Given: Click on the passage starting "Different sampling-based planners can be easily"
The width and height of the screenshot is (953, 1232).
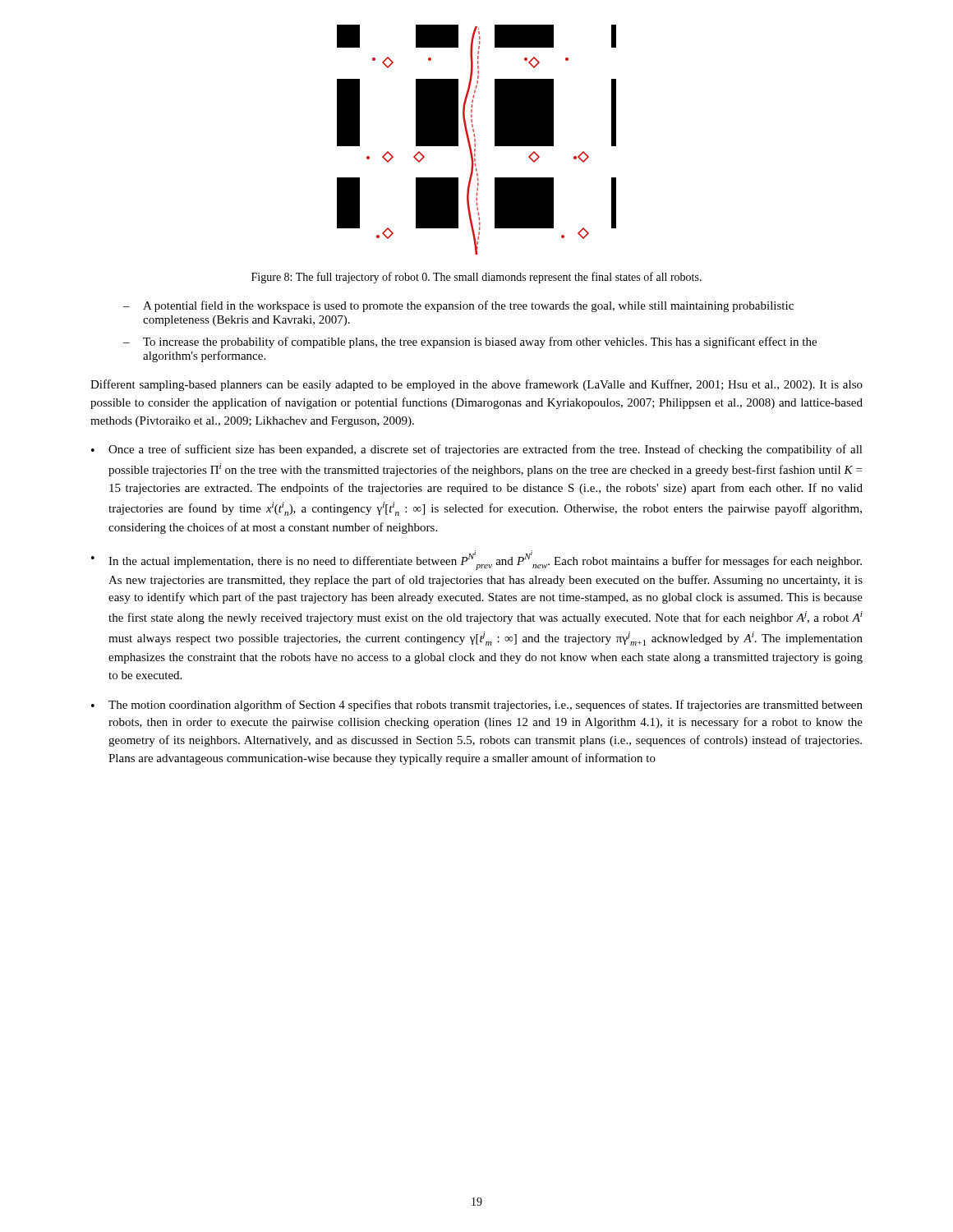Looking at the screenshot, I should [476, 402].
